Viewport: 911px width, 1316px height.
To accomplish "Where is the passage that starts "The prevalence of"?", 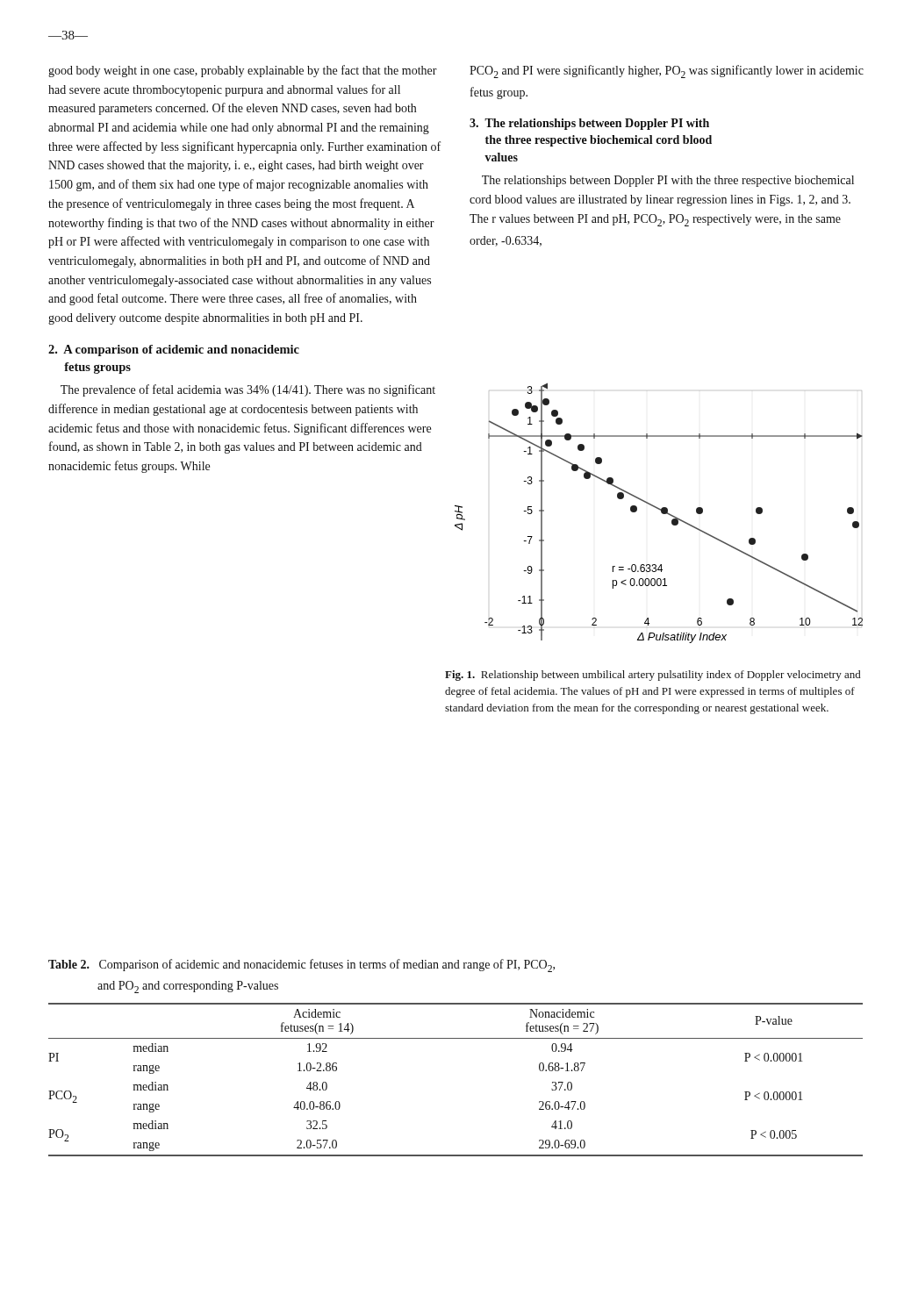I will [242, 428].
